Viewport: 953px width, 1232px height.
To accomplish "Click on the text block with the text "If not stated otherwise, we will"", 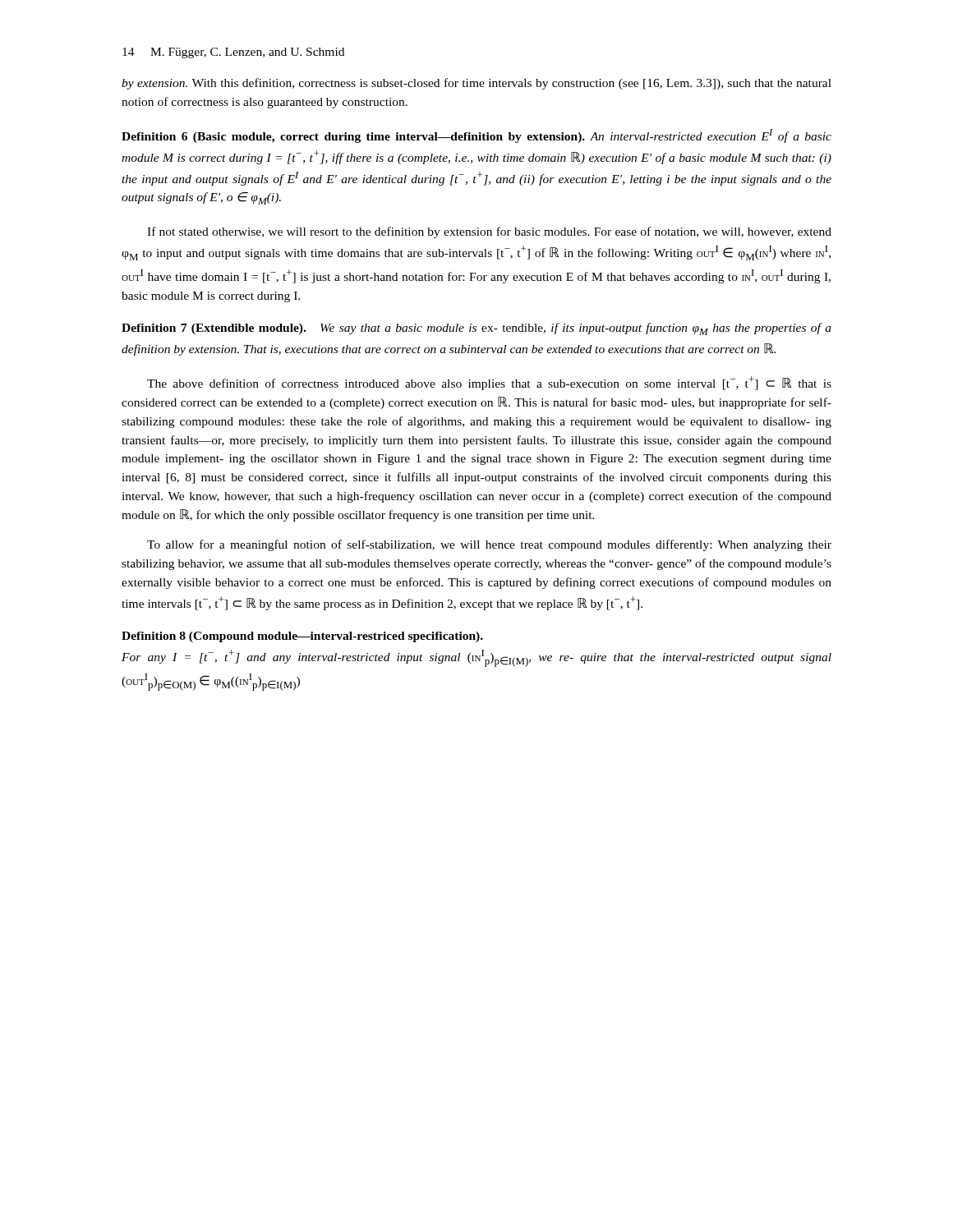I will [x=476, y=264].
